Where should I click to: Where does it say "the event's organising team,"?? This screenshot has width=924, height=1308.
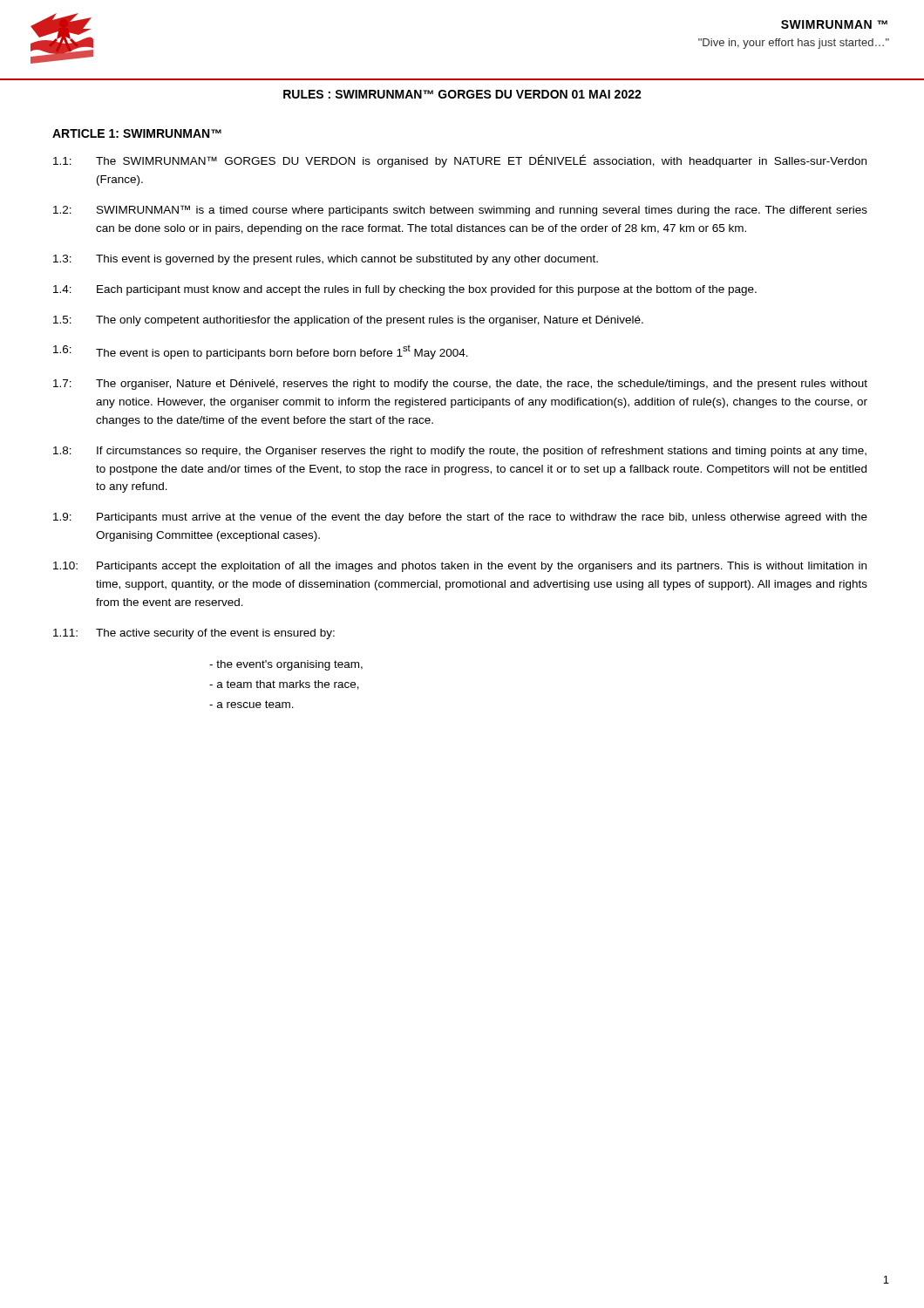(286, 664)
